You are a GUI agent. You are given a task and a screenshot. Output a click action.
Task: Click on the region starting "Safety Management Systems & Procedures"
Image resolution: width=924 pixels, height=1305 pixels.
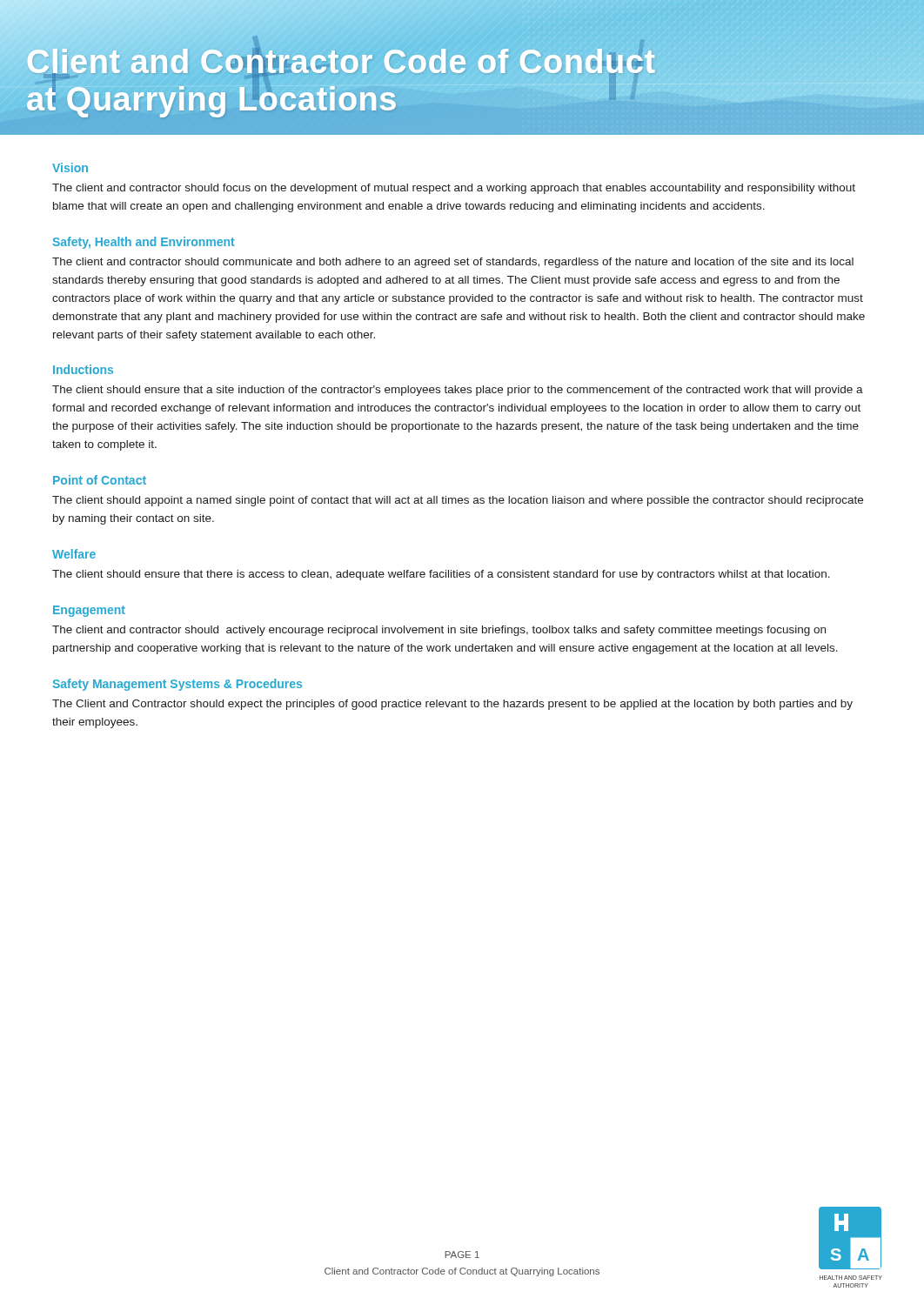[x=177, y=684]
